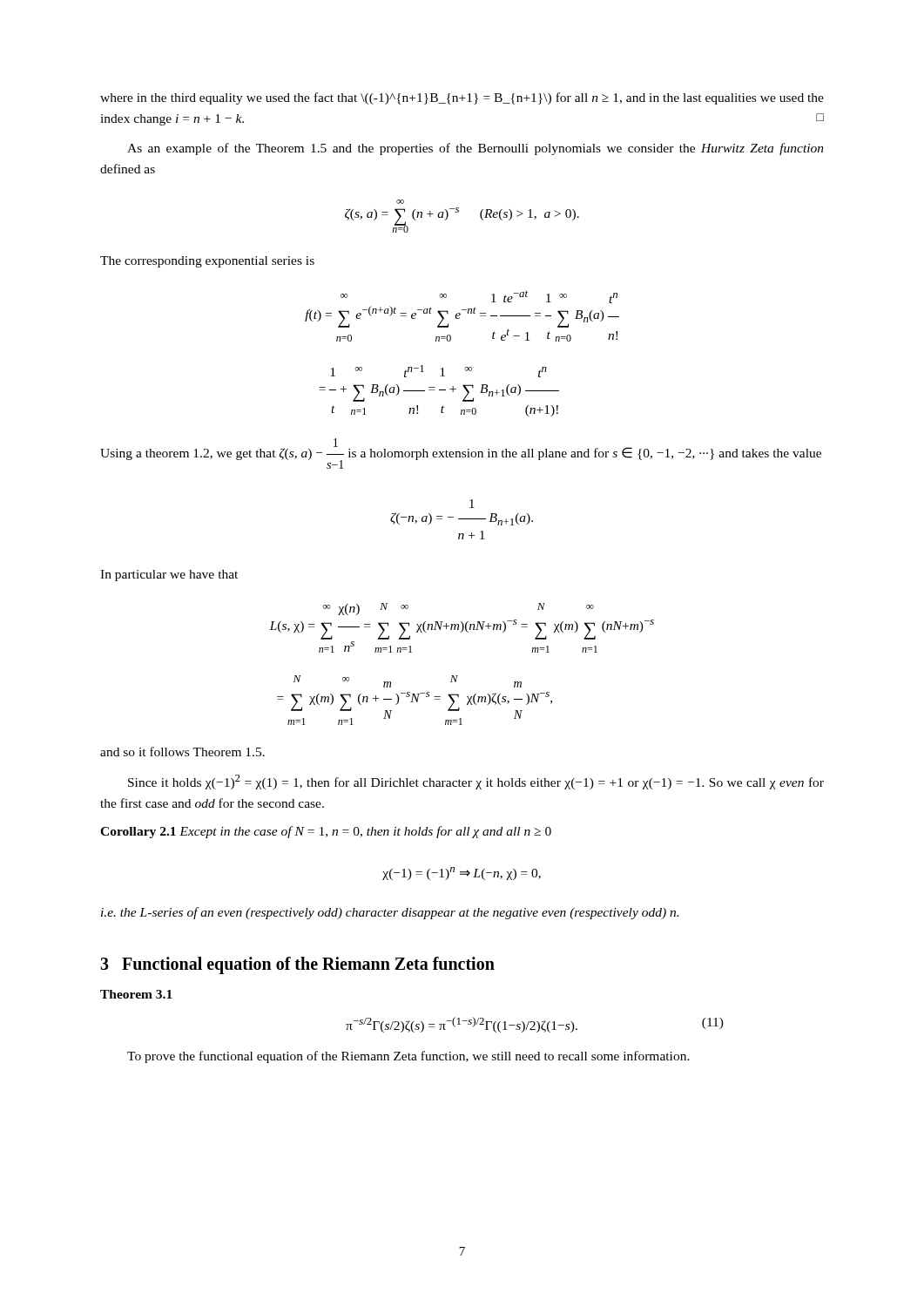Viewport: 924px width, 1307px height.
Task: Select the region starting "Corollary 2.1 Except in the case of N"
Action: point(326,831)
